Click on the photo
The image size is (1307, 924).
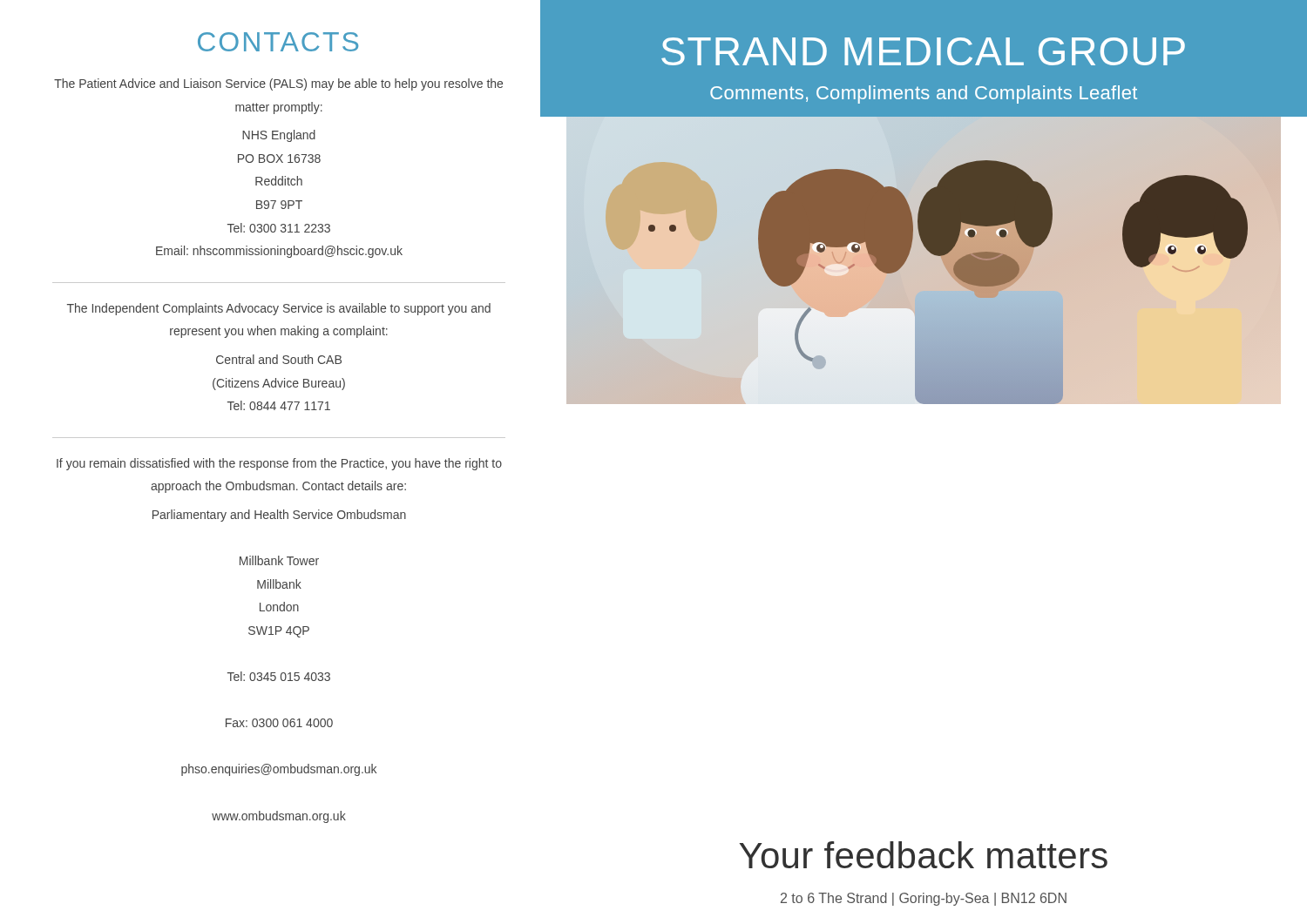pyautogui.click(x=924, y=260)
